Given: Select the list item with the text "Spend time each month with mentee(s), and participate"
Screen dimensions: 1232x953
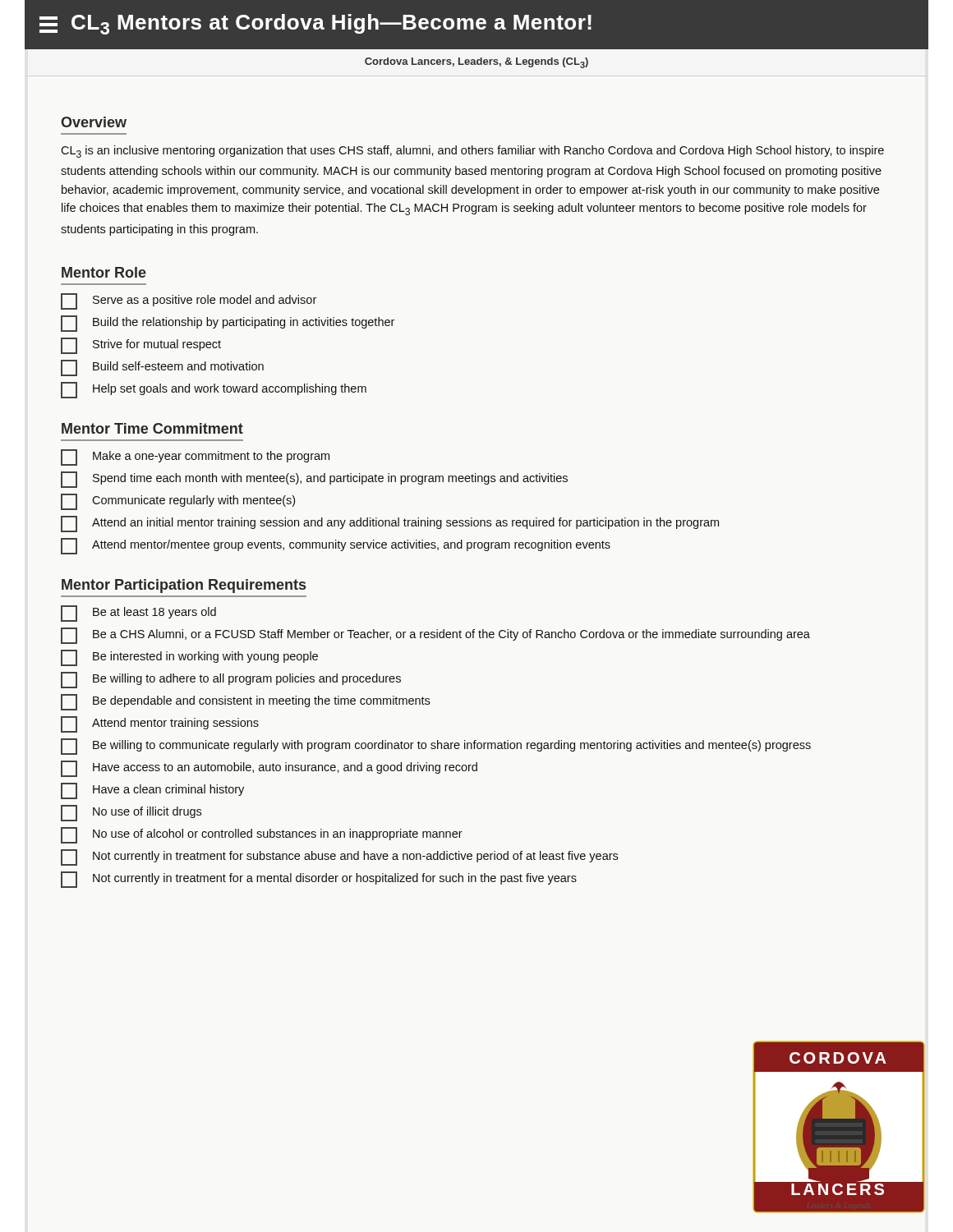Looking at the screenshot, I should point(476,479).
